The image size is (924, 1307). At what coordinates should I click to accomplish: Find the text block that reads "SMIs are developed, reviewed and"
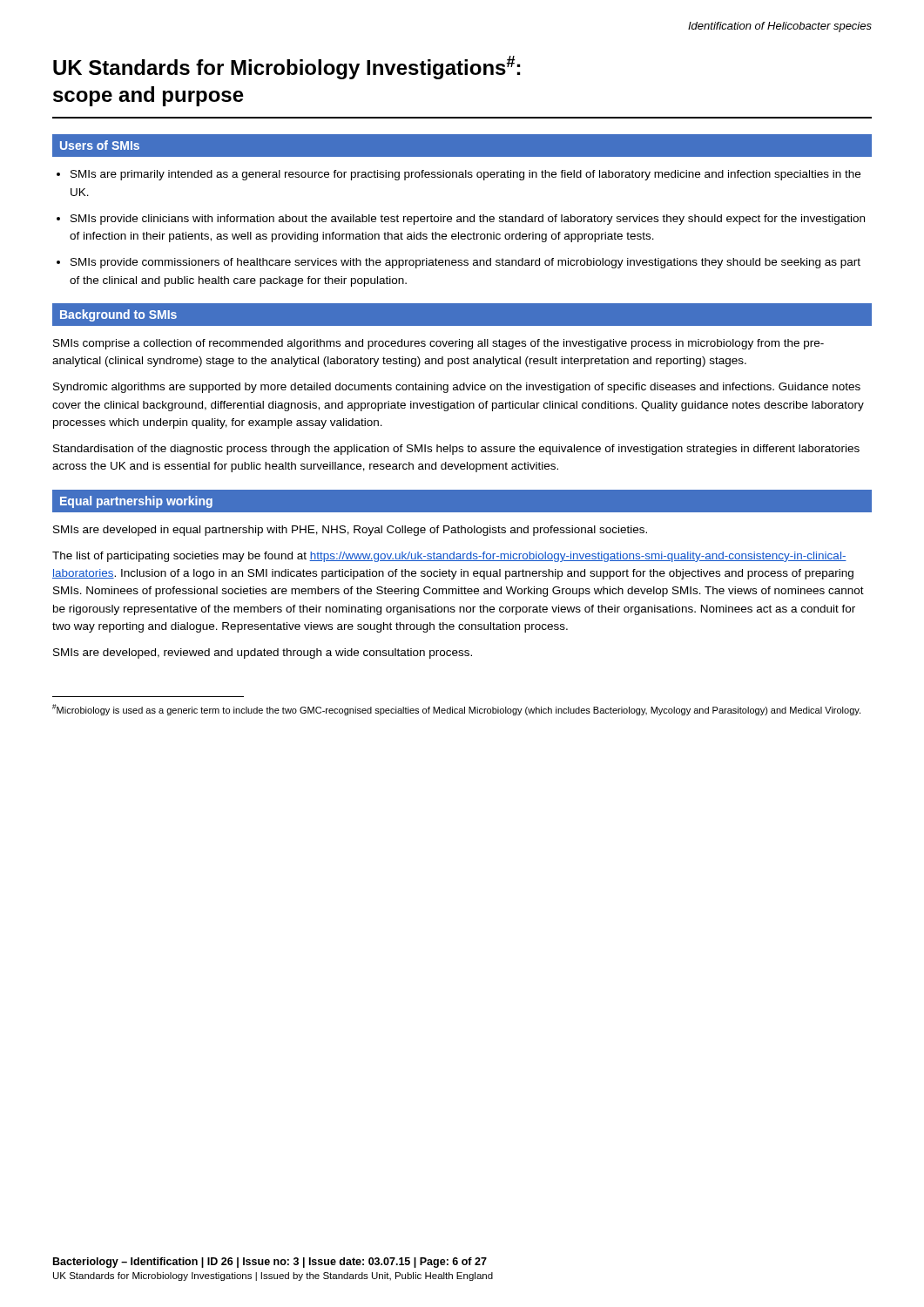(x=263, y=652)
